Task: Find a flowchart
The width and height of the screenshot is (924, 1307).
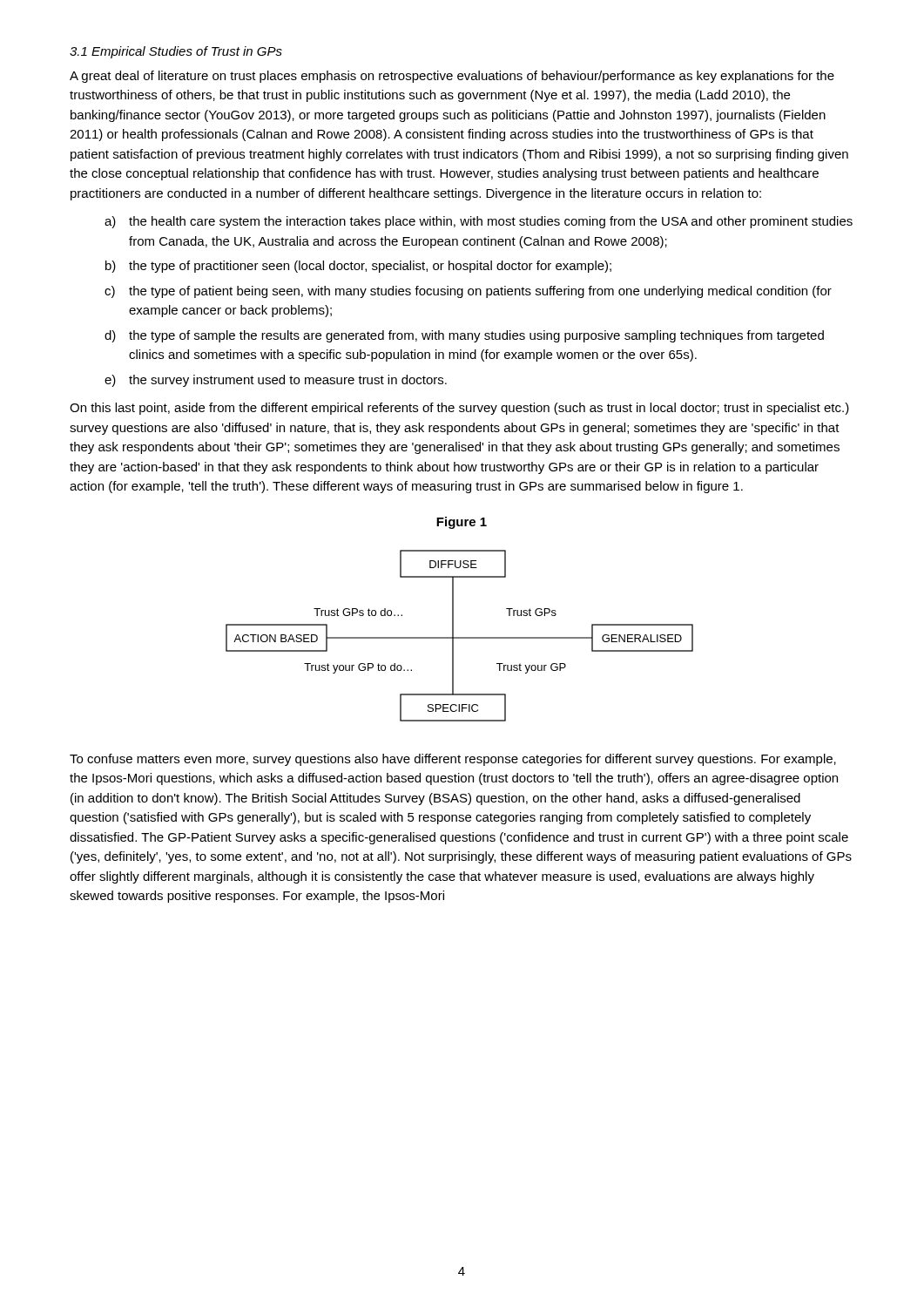Action: (462, 637)
